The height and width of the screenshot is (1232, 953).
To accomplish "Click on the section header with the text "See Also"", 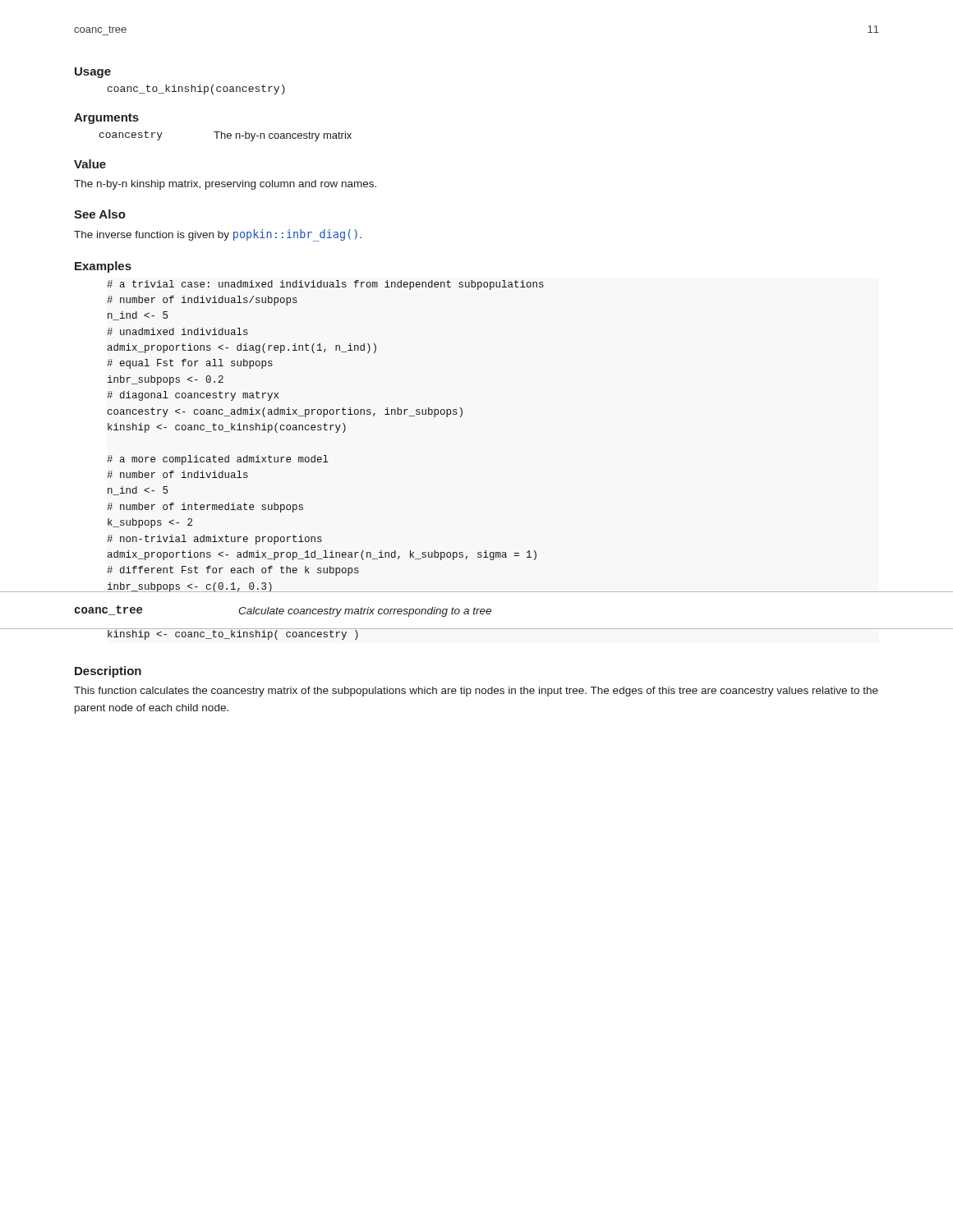I will pos(100,214).
